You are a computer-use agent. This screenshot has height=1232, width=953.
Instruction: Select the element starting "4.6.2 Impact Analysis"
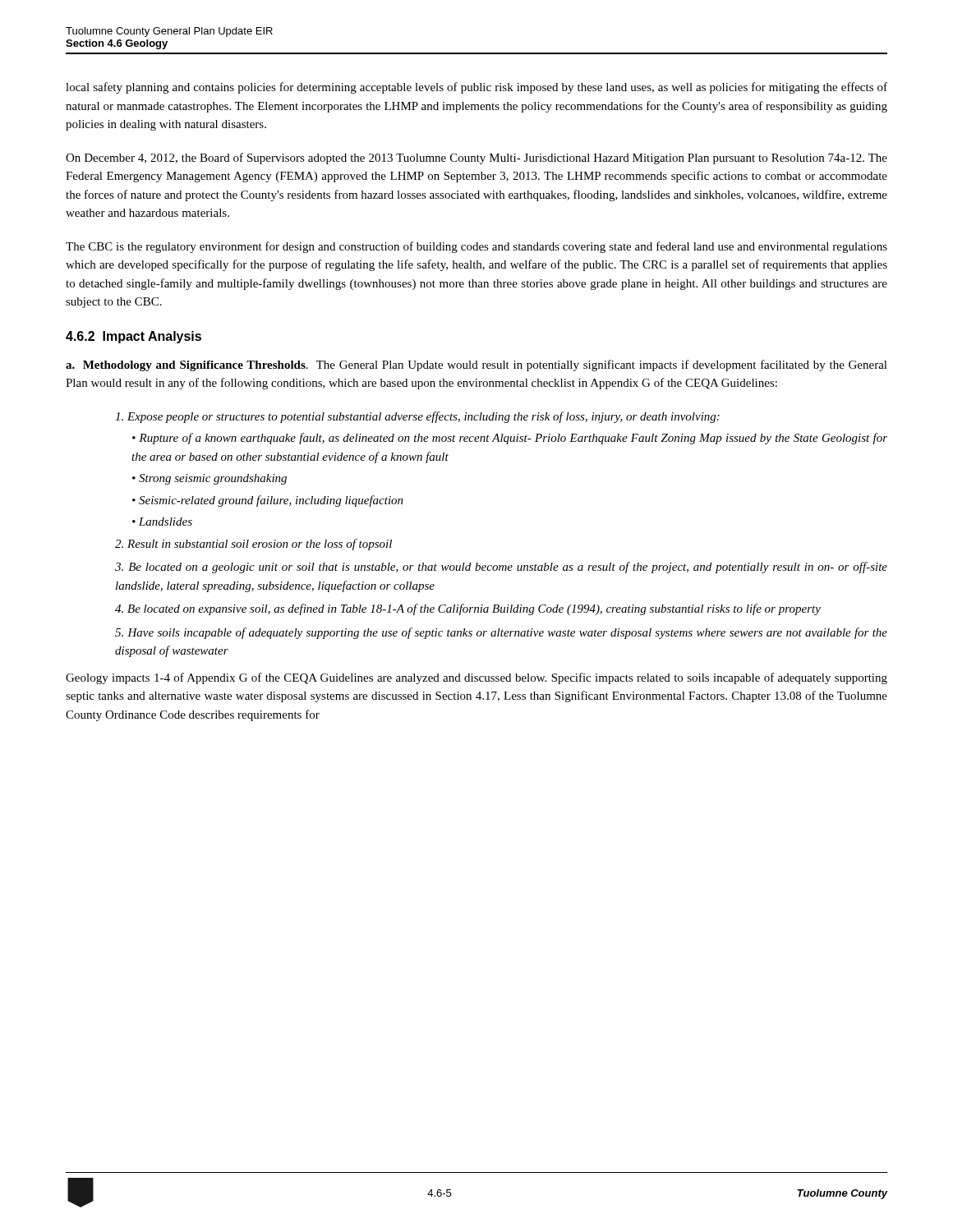coord(134,336)
